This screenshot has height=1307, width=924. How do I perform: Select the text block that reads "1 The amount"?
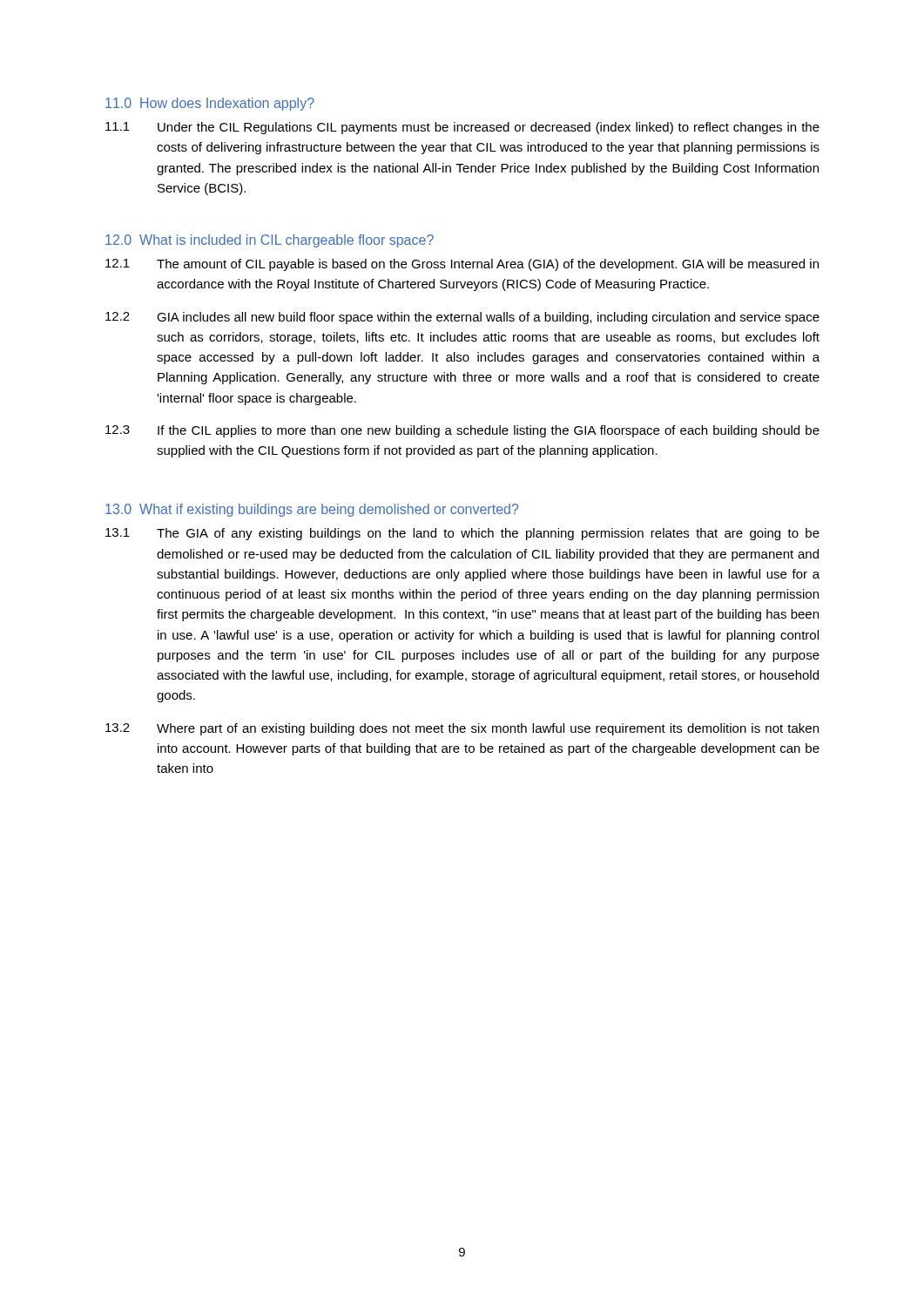tap(462, 274)
